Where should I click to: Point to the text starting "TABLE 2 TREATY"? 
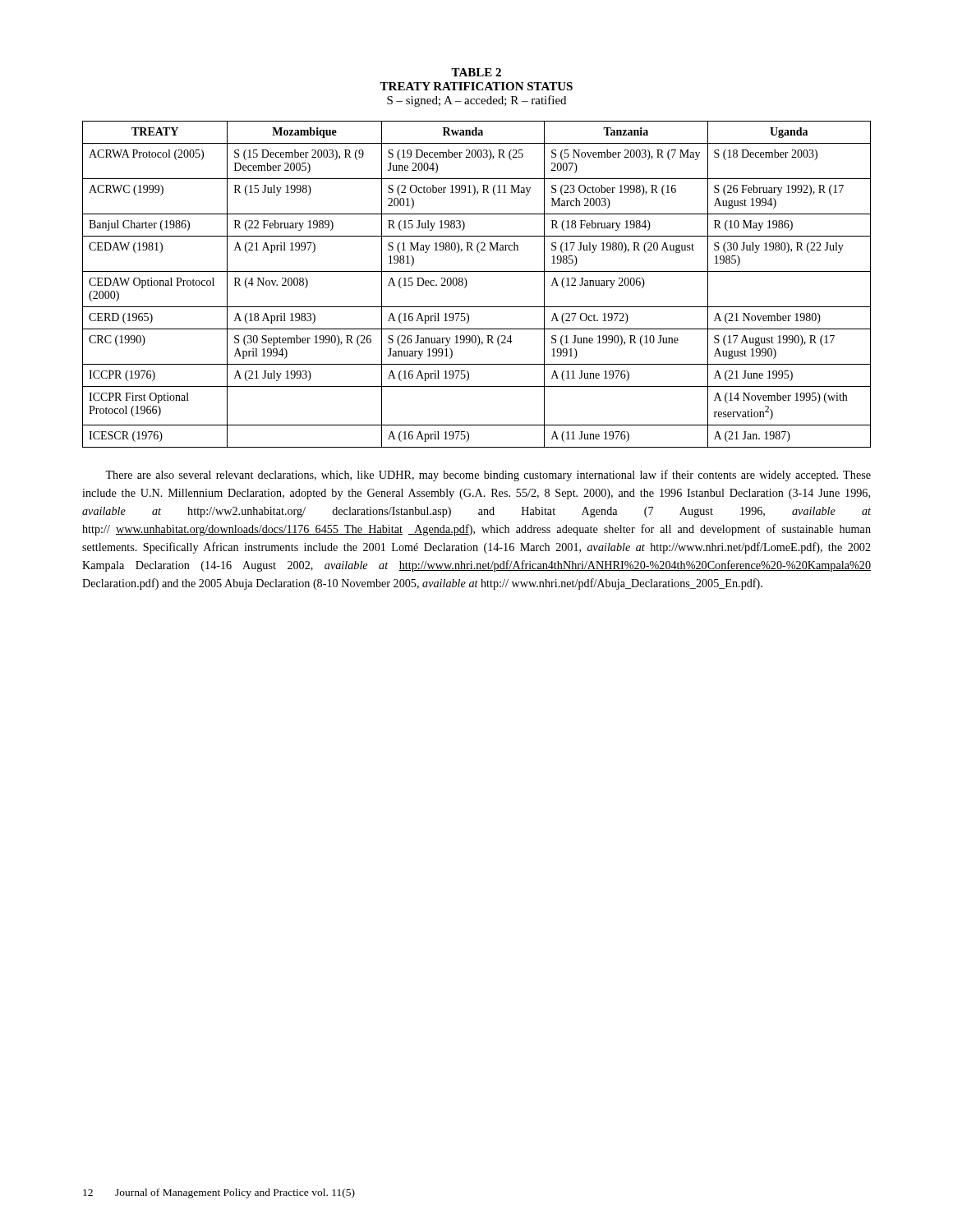[x=476, y=87]
